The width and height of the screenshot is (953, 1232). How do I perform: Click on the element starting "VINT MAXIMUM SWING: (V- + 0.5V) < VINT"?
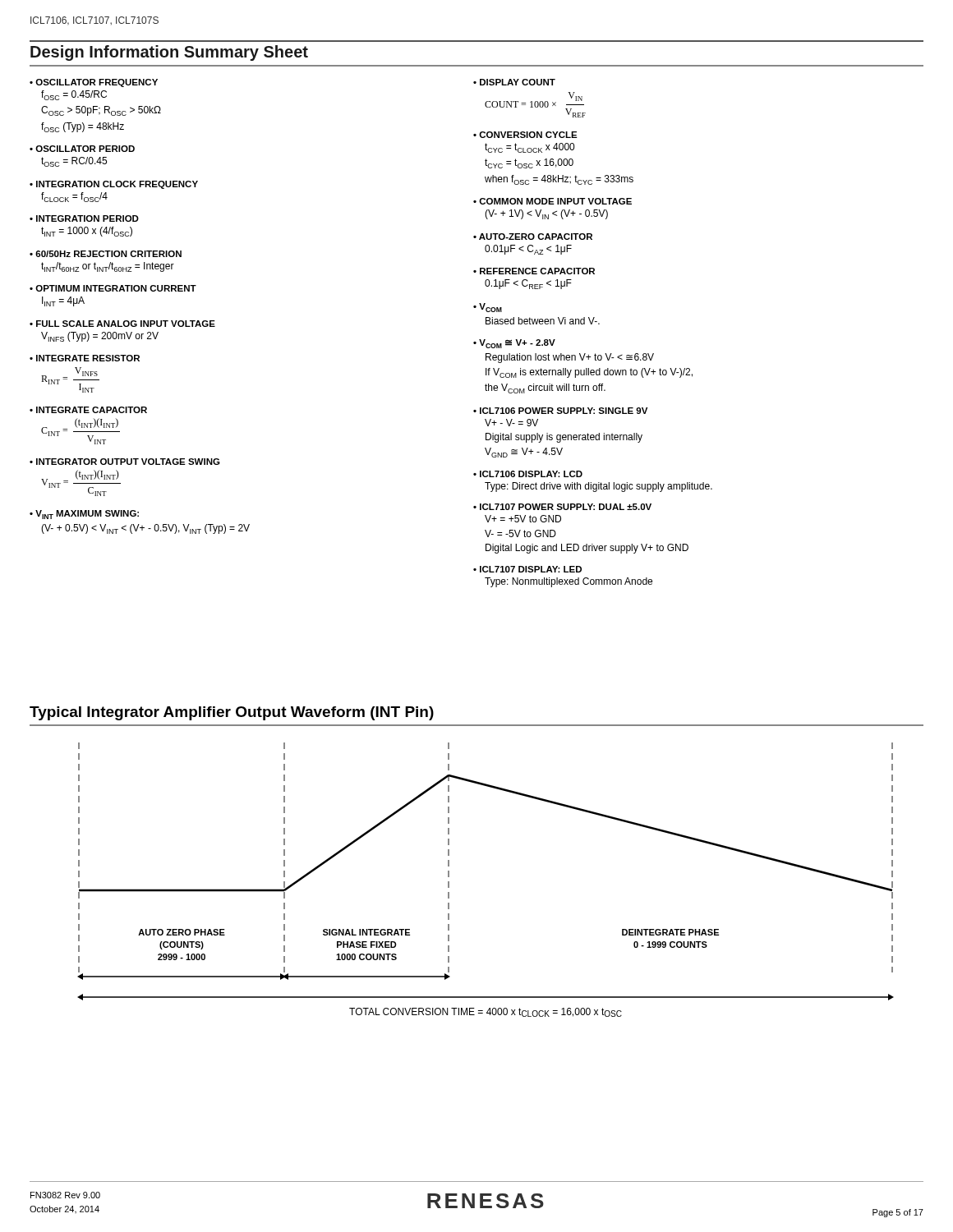pyautogui.click(x=243, y=523)
